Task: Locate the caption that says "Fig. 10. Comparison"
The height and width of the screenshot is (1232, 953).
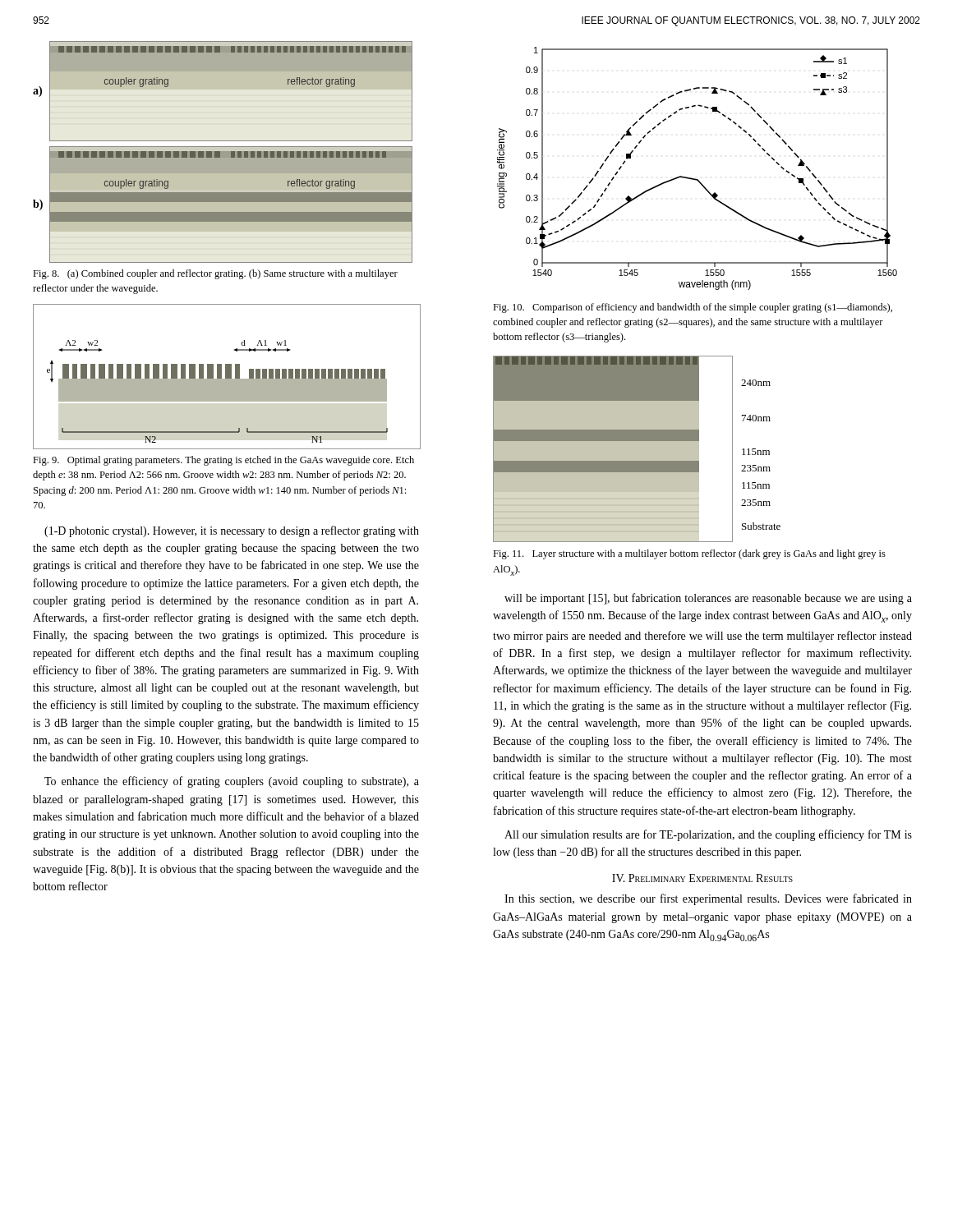Action: click(693, 322)
